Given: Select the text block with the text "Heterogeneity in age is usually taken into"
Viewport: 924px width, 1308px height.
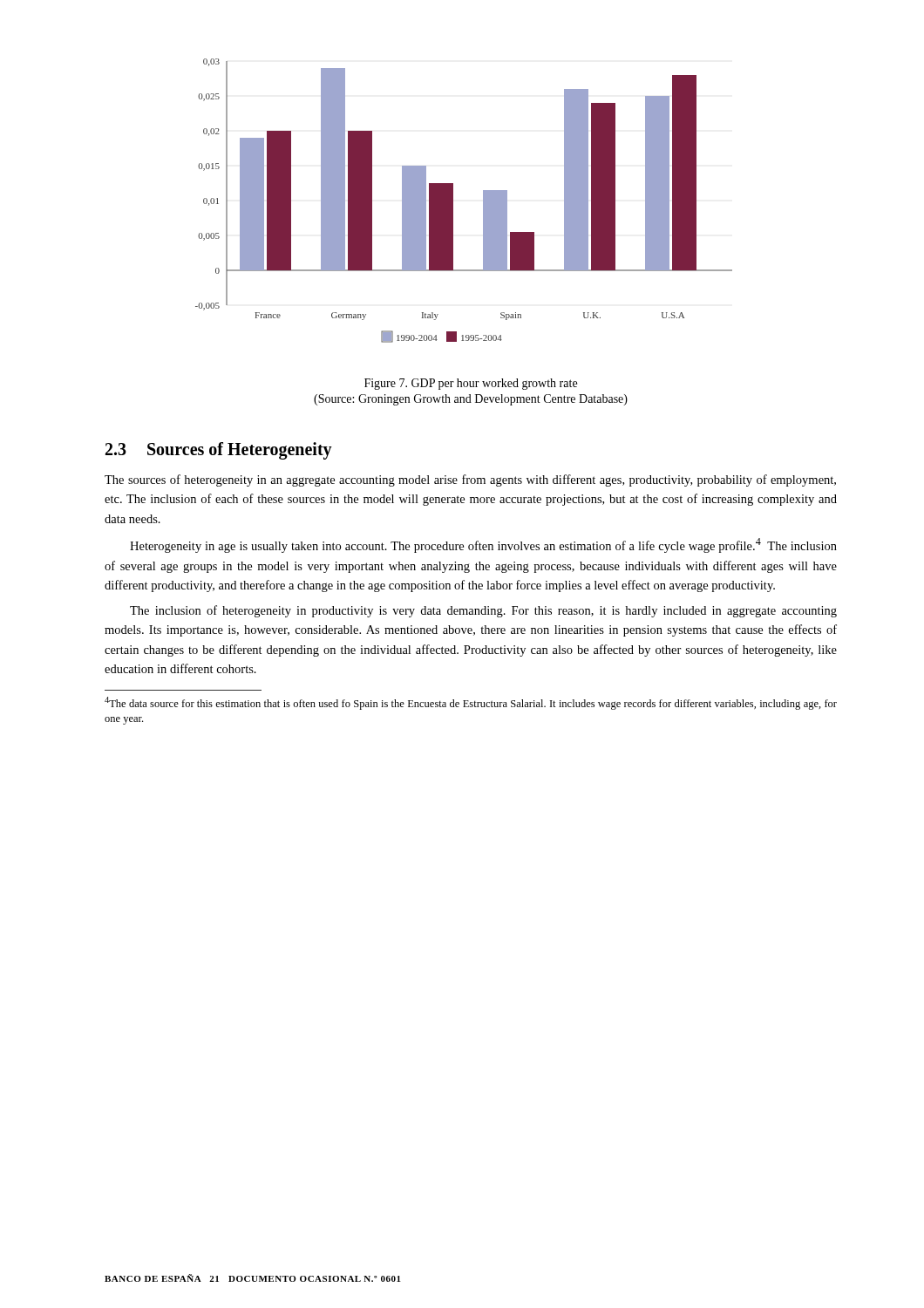Looking at the screenshot, I should pos(471,564).
